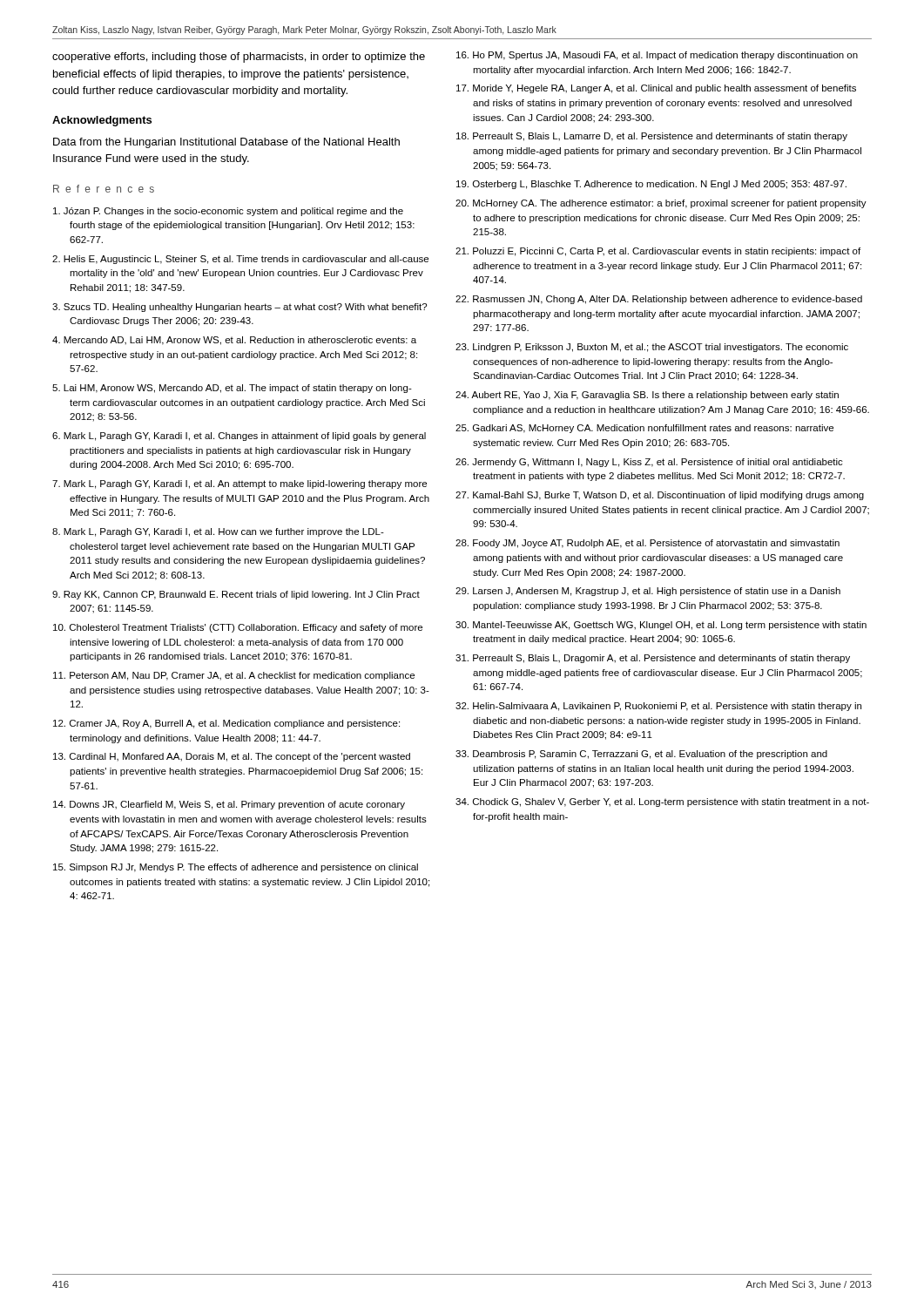Point to the block beginning "17. Moride Y, Hegele RA, Langer"
This screenshot has height=1307, width=924.
[656, 103]
